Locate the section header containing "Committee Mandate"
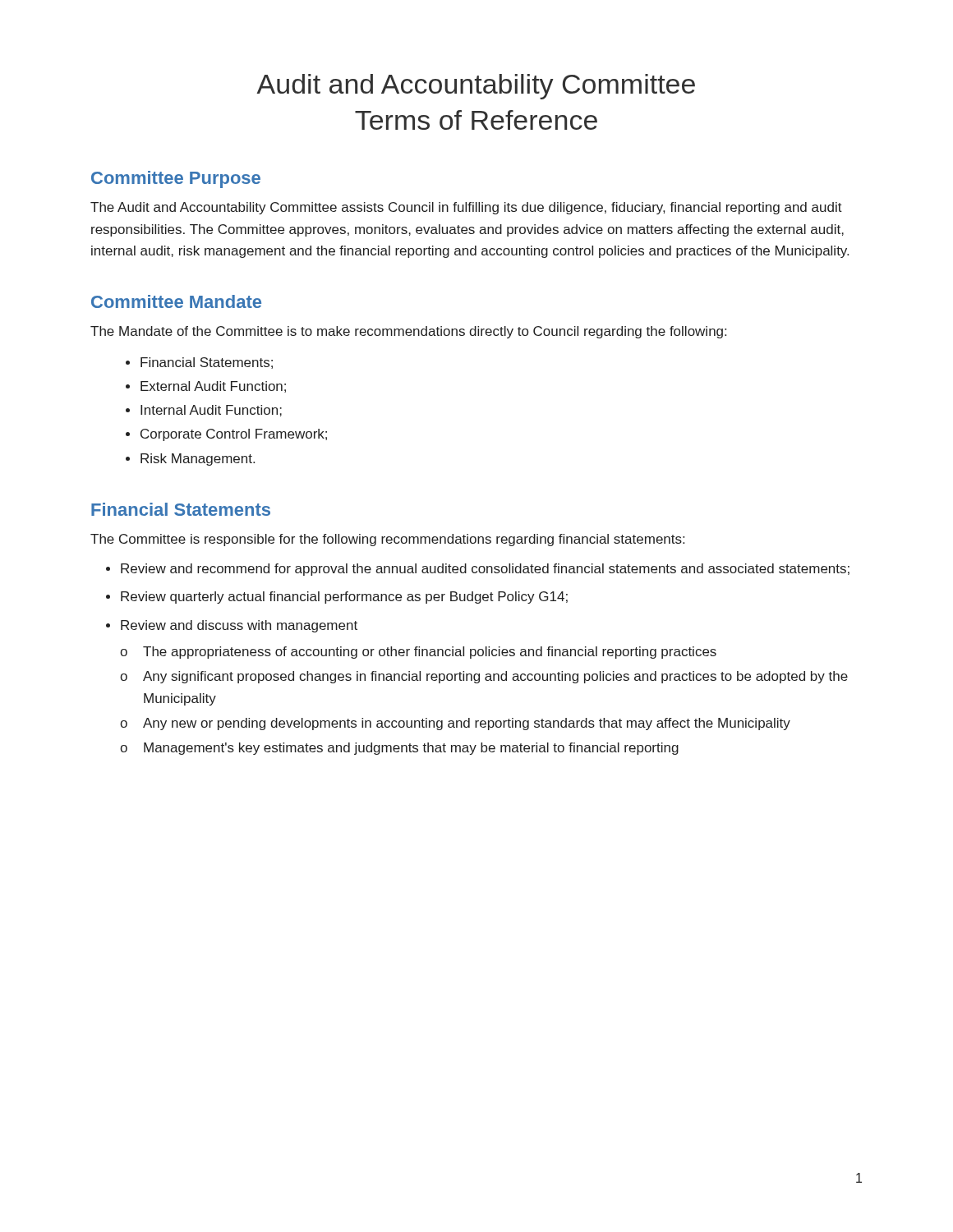This screenshot has height=1232, width=953. point(176,302)
